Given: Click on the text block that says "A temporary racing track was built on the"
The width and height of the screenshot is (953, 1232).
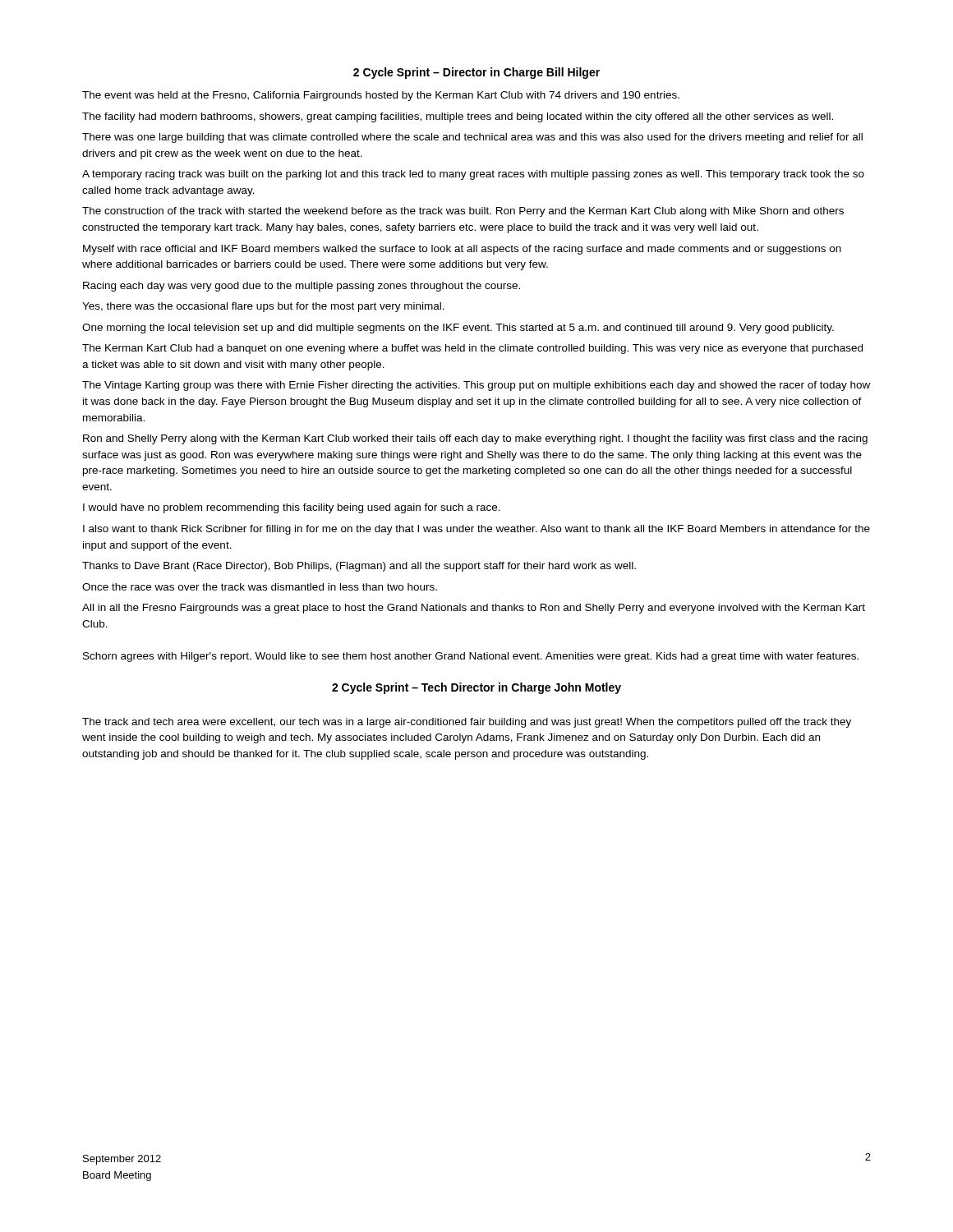Looking at the screenshot, I should (x=473, y=182).
